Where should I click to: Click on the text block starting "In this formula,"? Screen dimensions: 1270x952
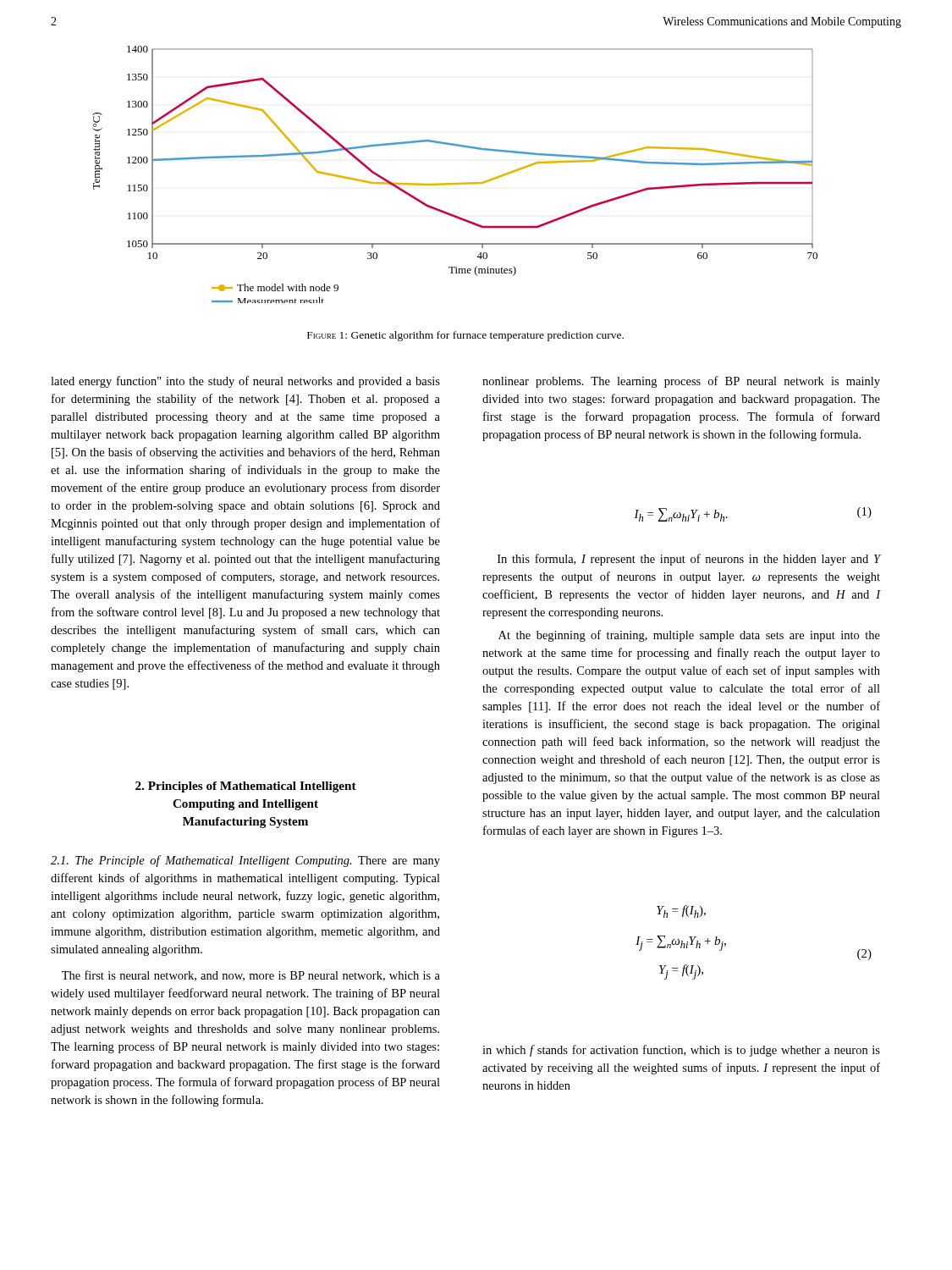tap(681, 586)
